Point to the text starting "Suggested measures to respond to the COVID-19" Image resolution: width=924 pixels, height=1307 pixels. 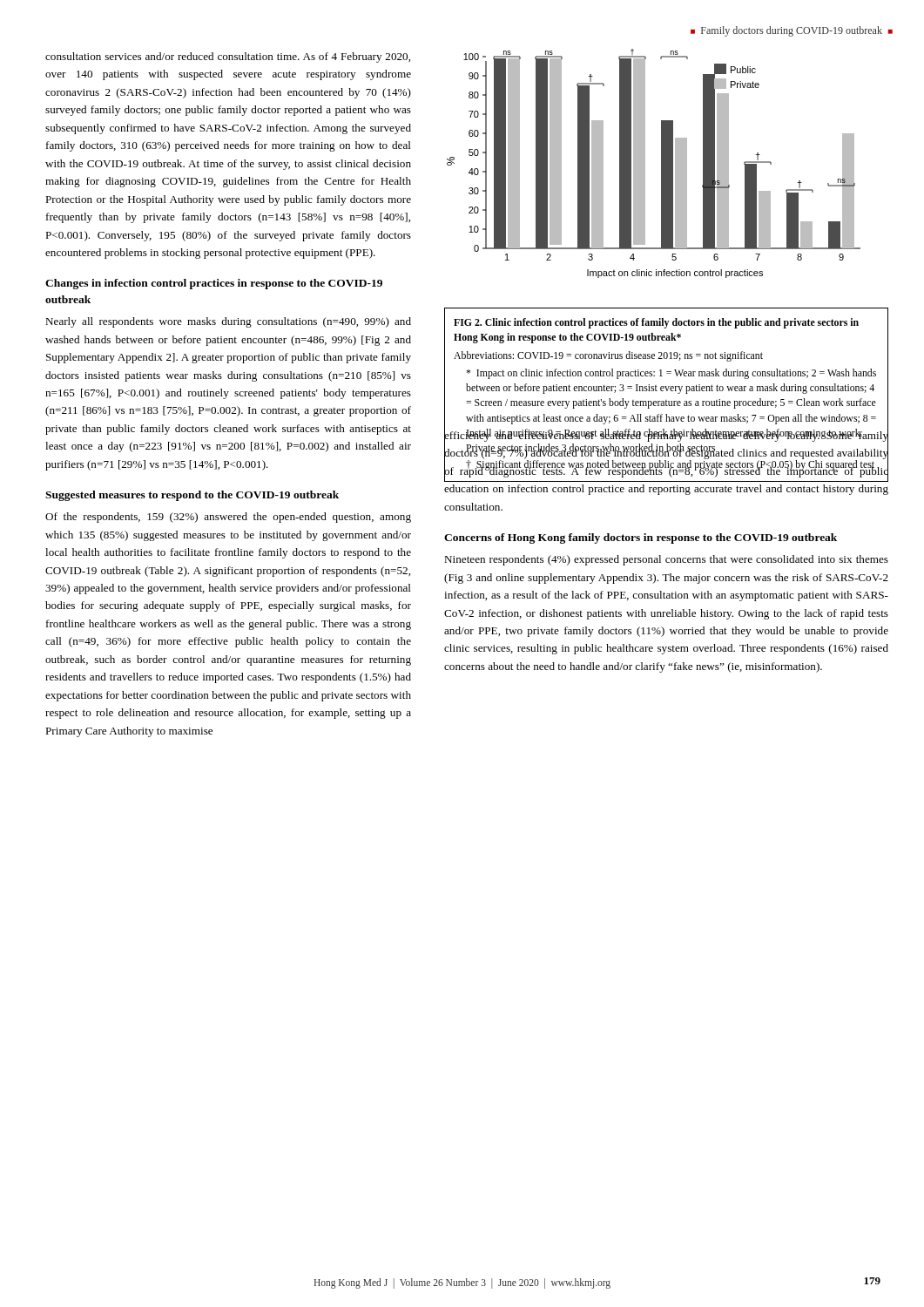click(192, 495)
